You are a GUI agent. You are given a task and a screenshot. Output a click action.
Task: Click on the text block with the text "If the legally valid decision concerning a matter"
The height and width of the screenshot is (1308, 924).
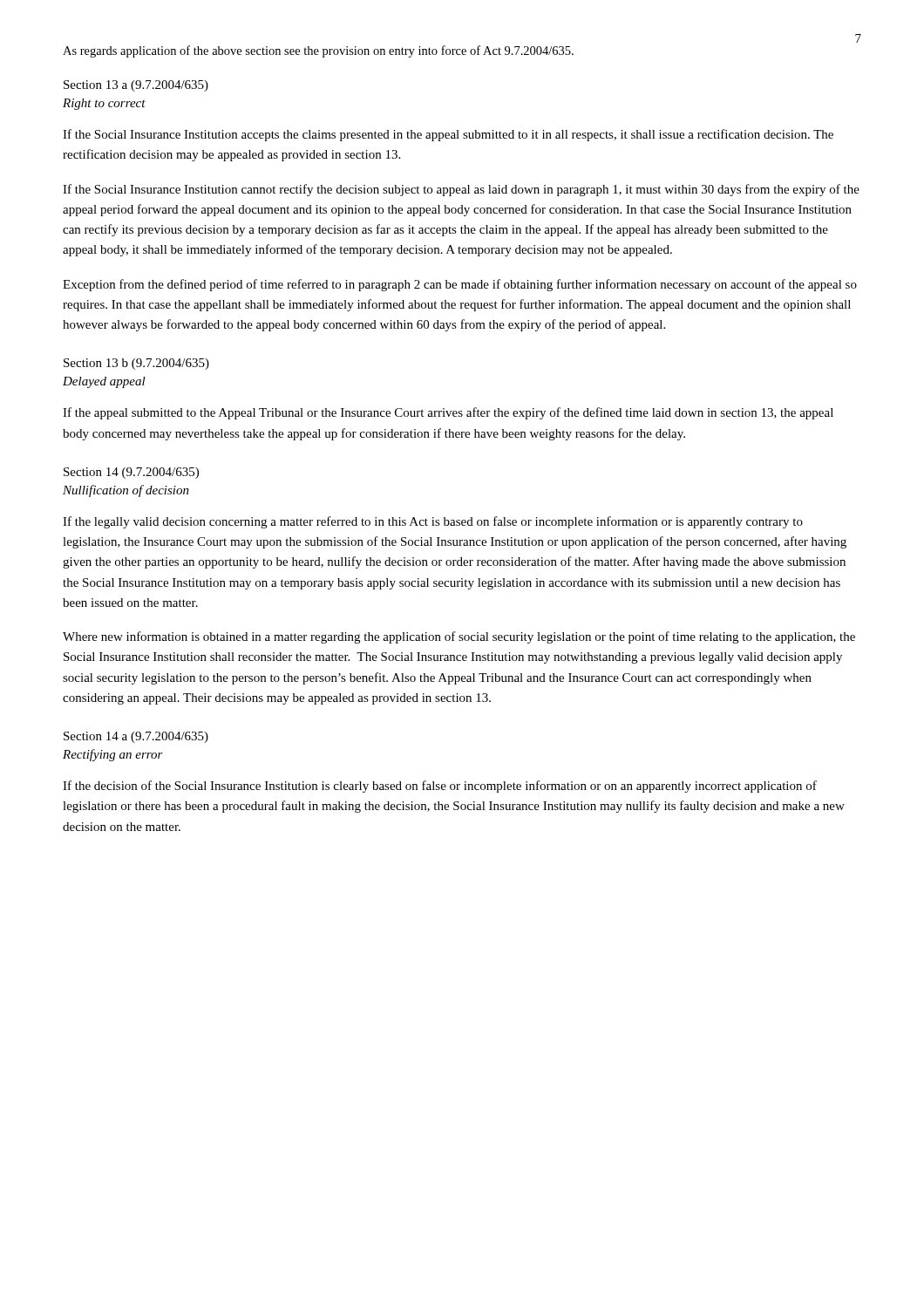coord(455,562)
